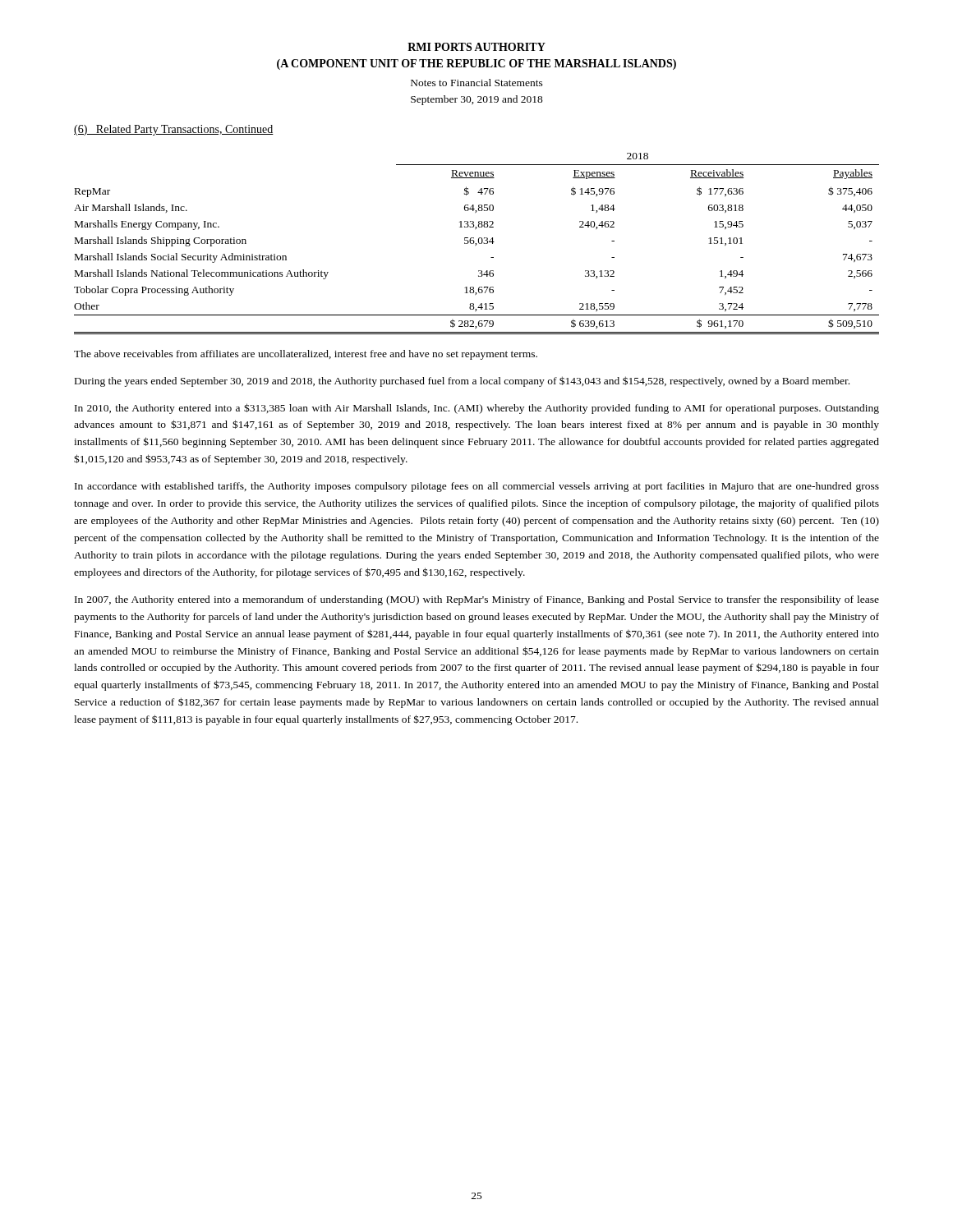Image resolution: width=953 pixels, height=1232 pixels.
Task: Select the element starting "(6) Related Party Transactions, Continued"
Action: click(173, 129)
